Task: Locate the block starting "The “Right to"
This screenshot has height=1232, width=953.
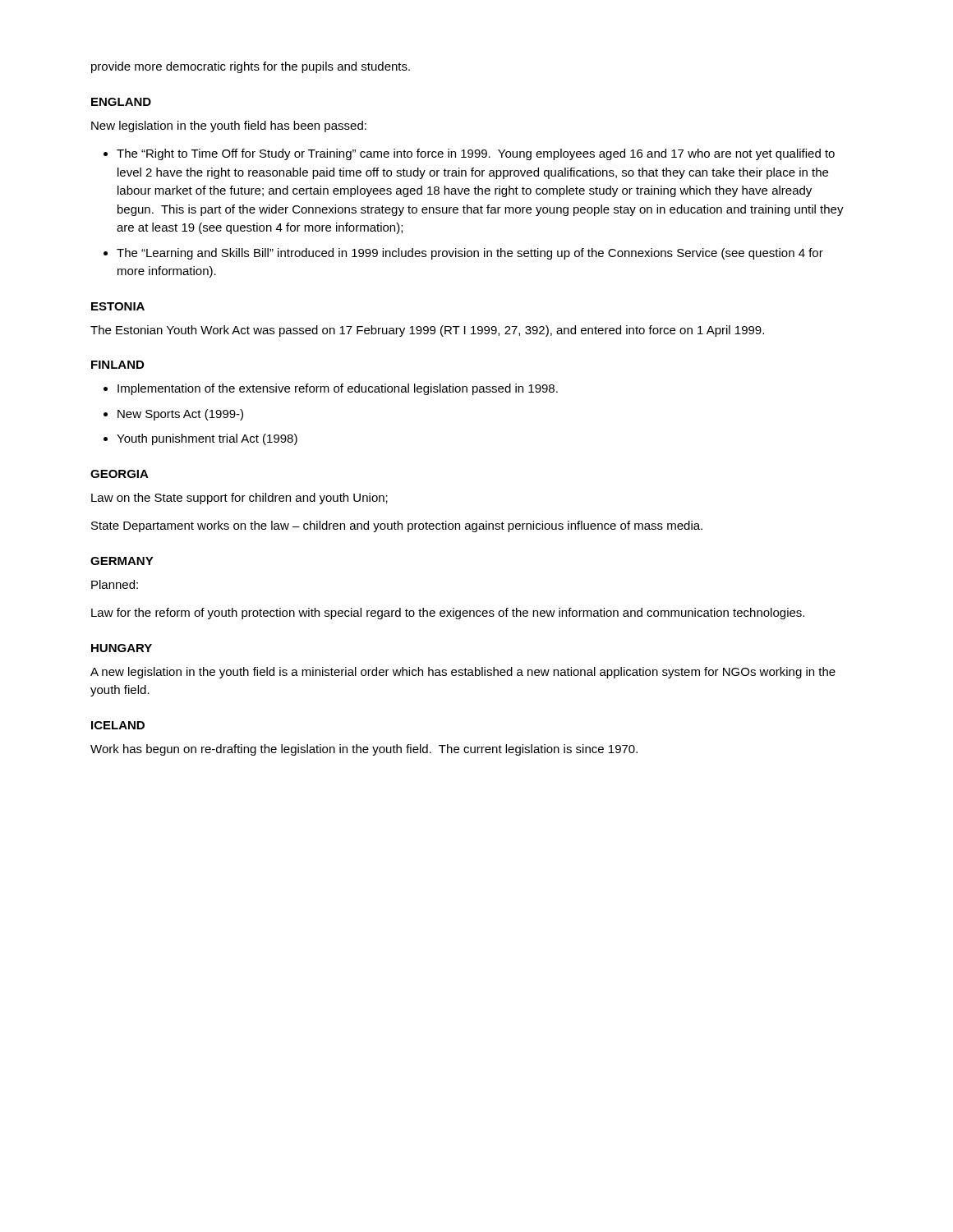Action: click(x=480, y=190)
